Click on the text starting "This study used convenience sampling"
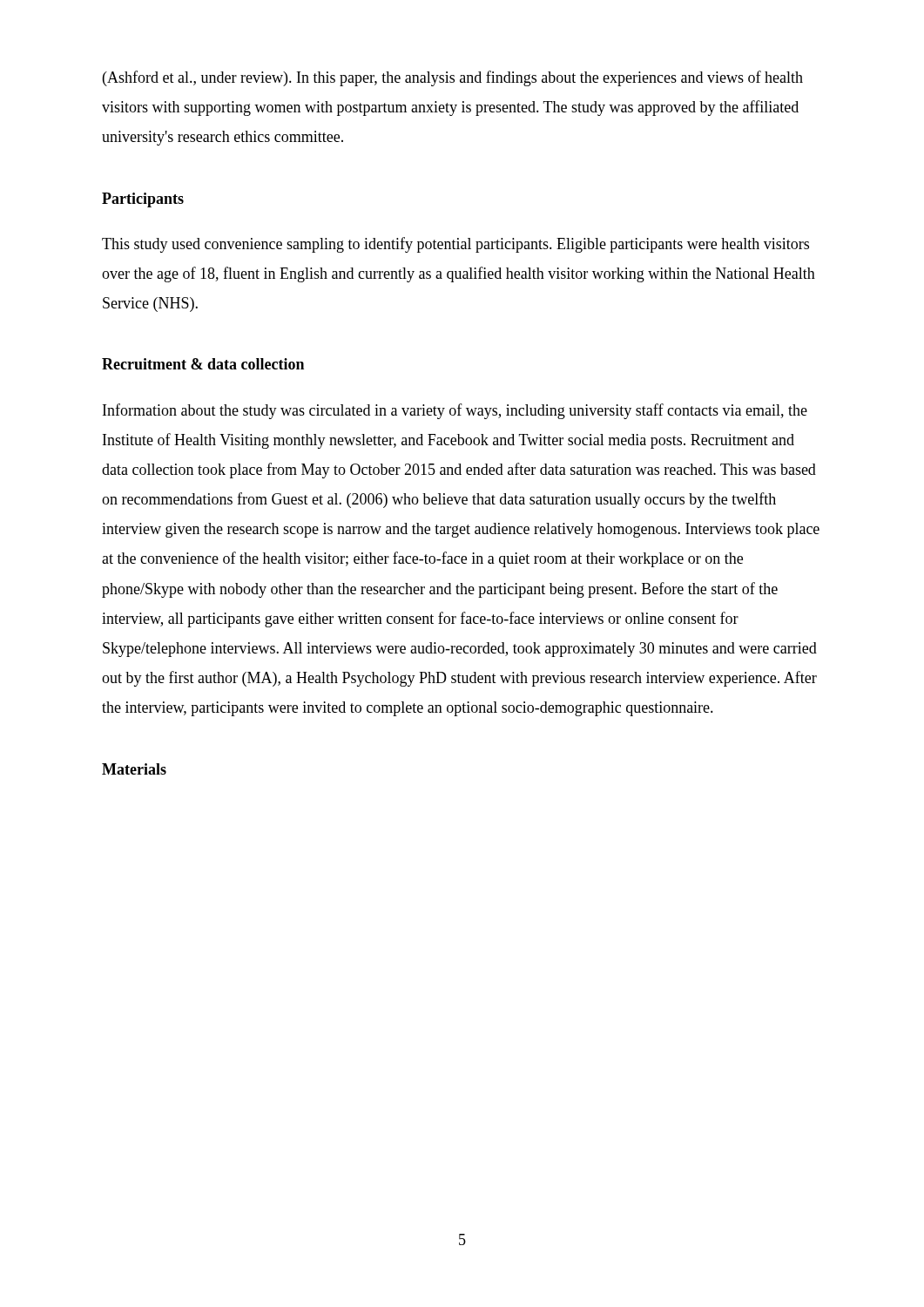 coord(462,274)
